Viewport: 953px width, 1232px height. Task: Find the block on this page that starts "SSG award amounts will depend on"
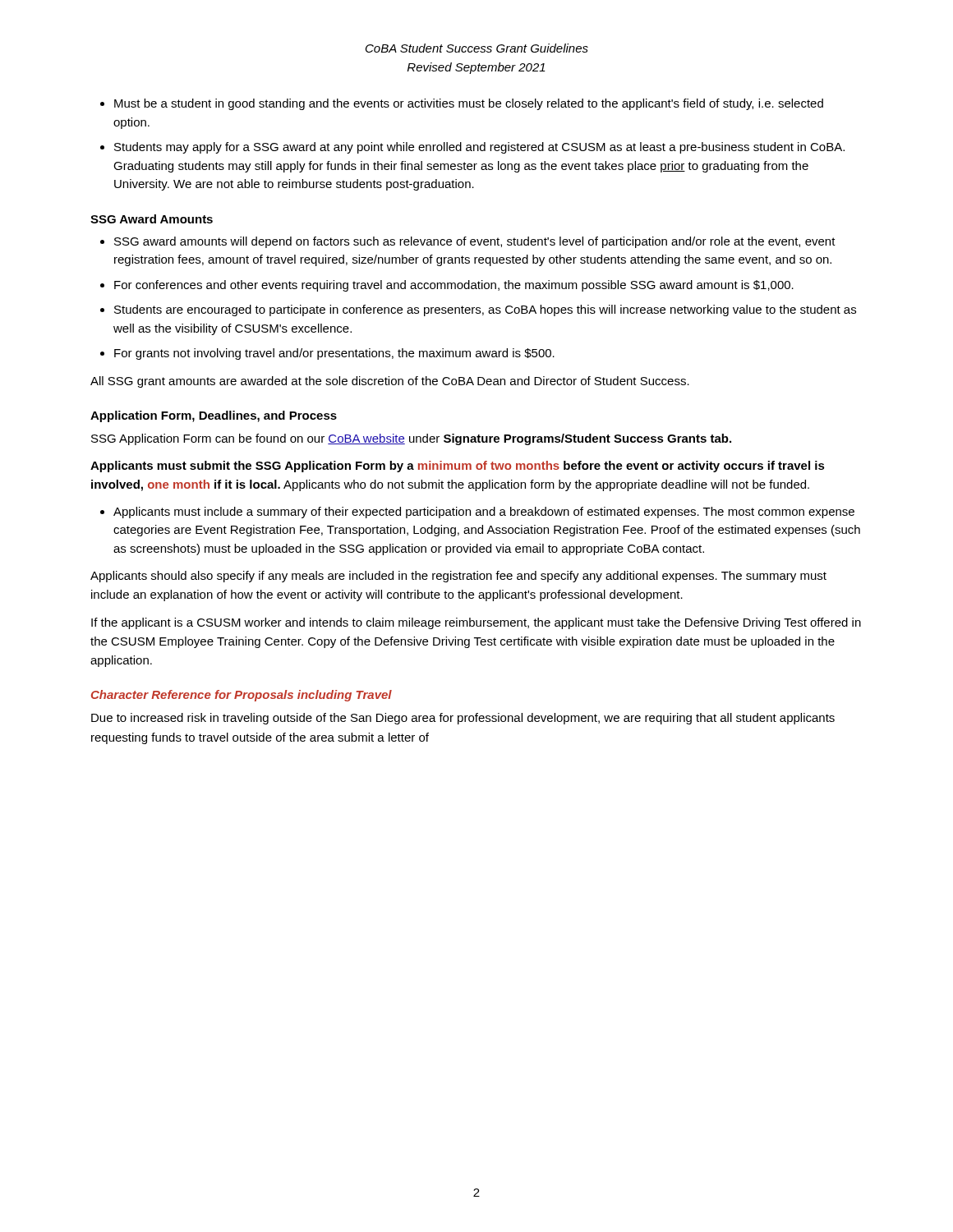[488, 250]
